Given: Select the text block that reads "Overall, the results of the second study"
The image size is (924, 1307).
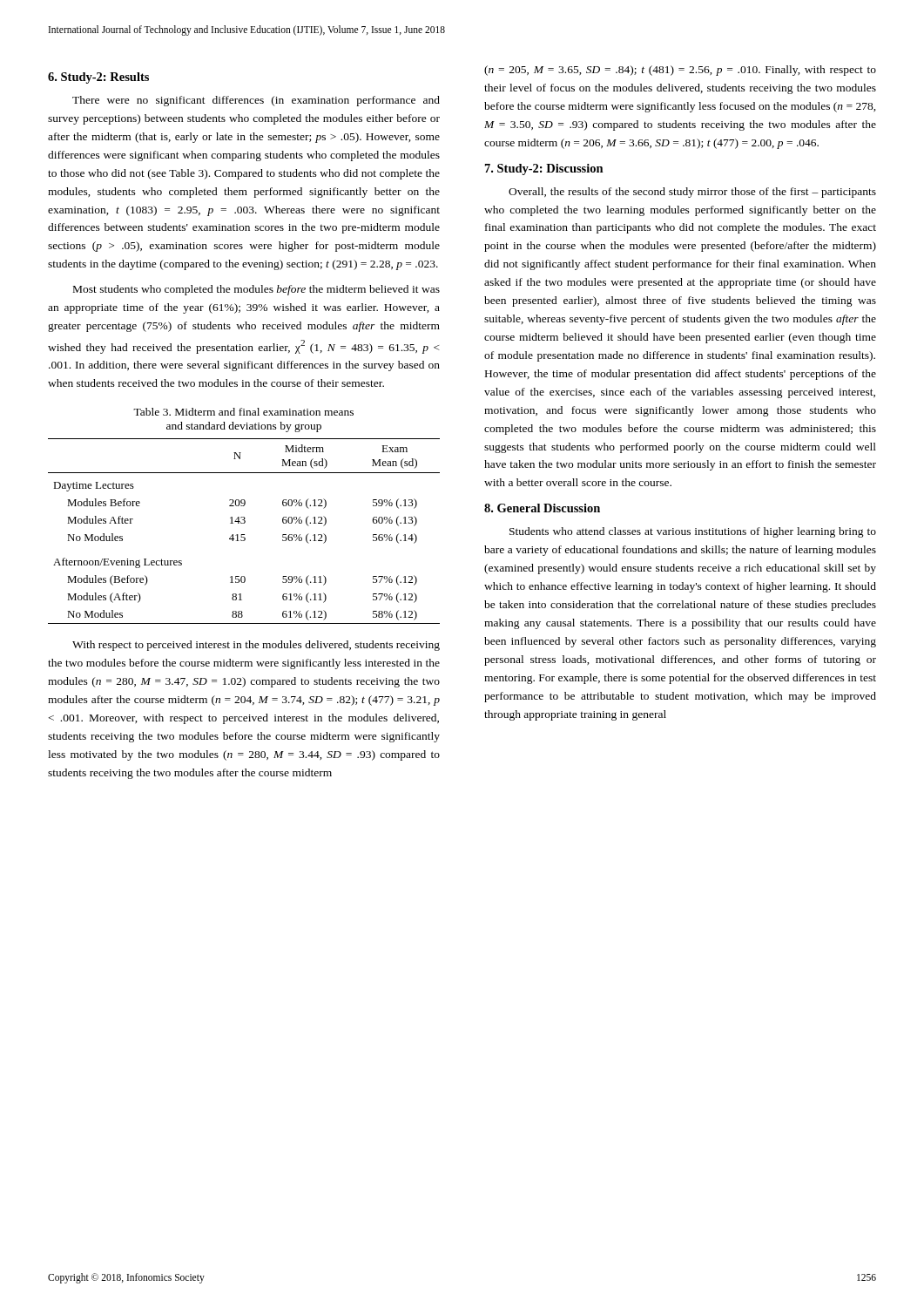Looking at the screenshot, I should click(680, 338).
